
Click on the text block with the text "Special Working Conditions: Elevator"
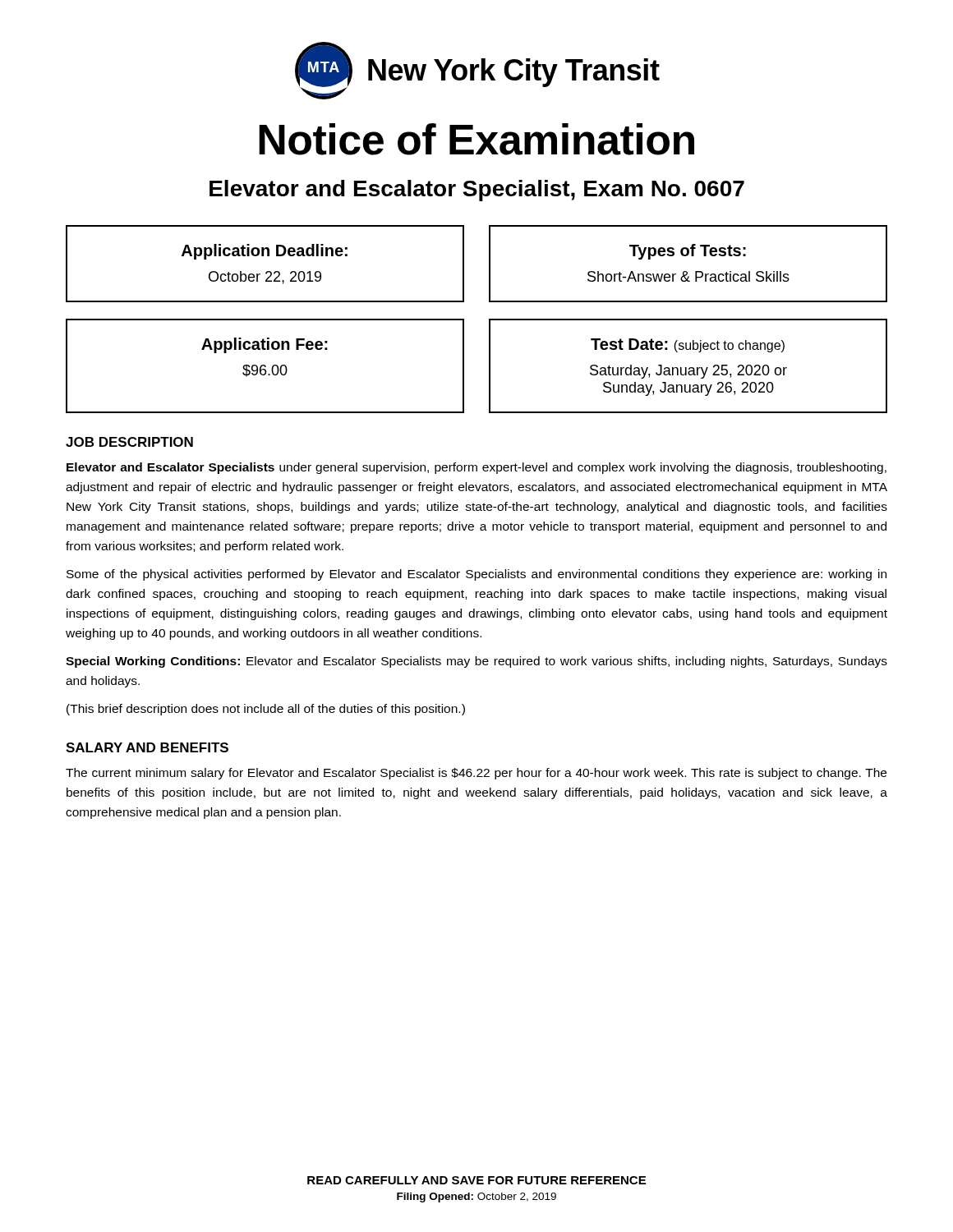[x=476, y=671]
